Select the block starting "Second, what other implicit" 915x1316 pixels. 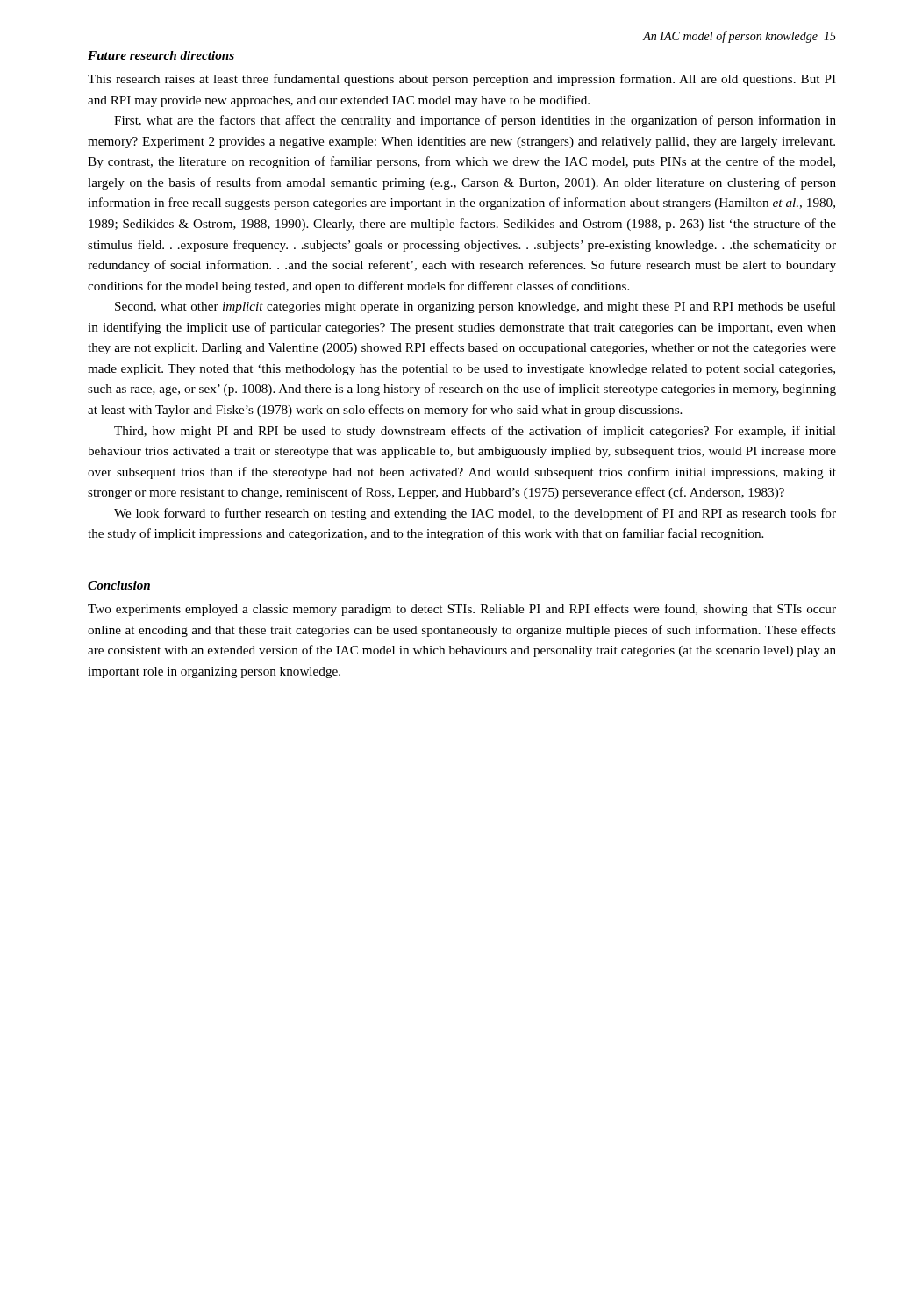point(462,358)
